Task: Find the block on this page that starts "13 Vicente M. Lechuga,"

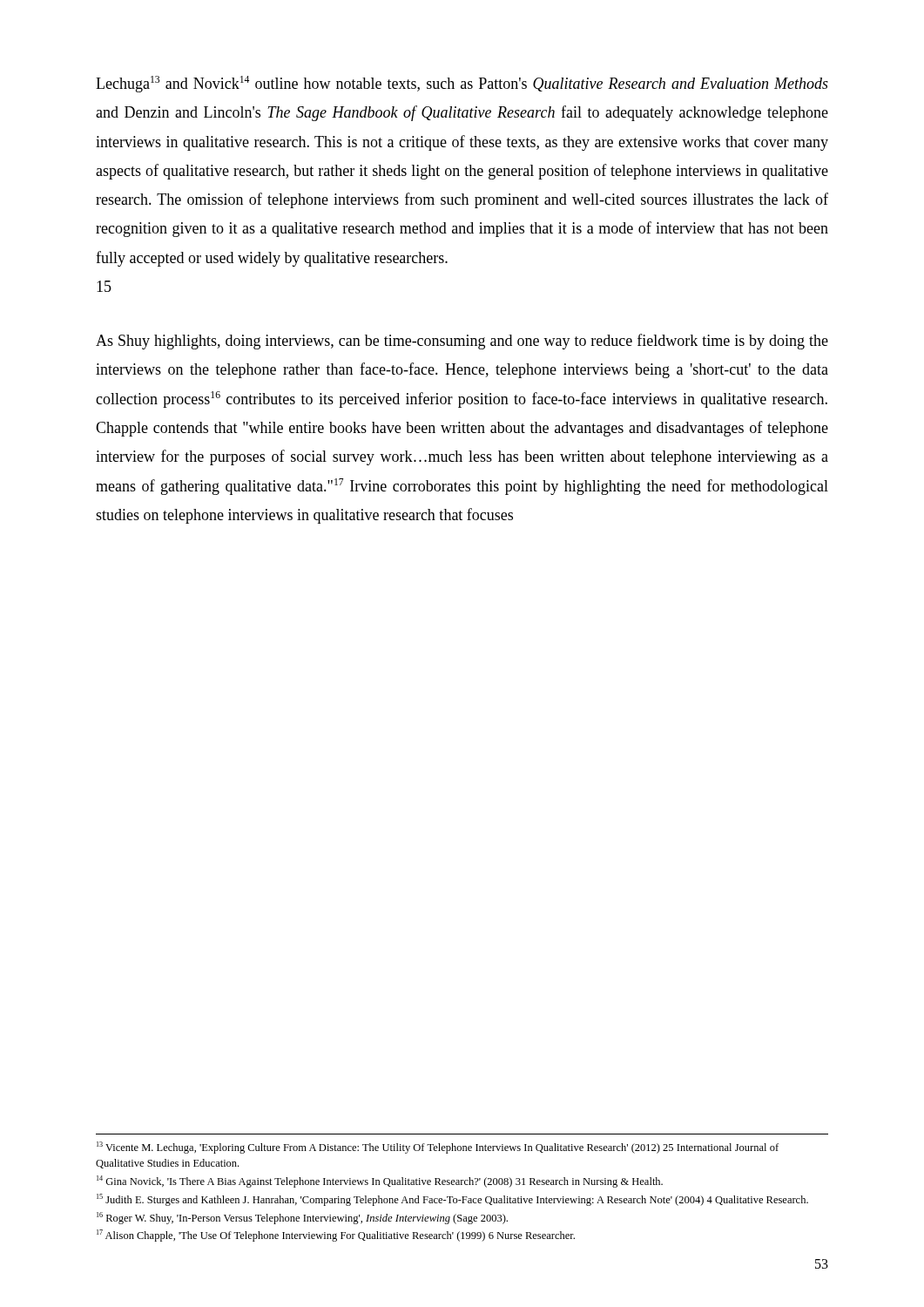Action: click(x=437, y=1155)
